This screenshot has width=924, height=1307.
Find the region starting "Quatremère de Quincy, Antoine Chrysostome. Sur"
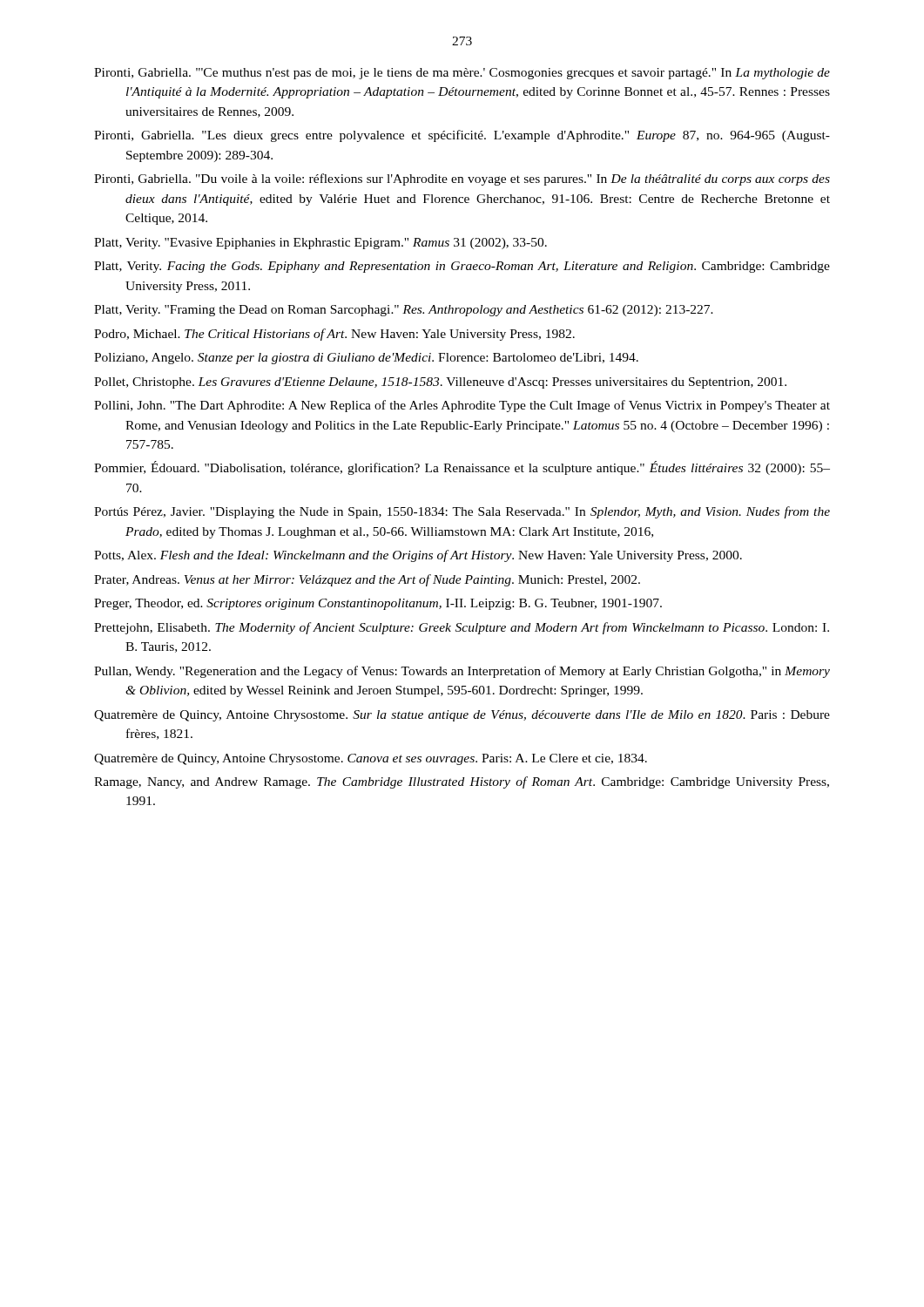462,723
